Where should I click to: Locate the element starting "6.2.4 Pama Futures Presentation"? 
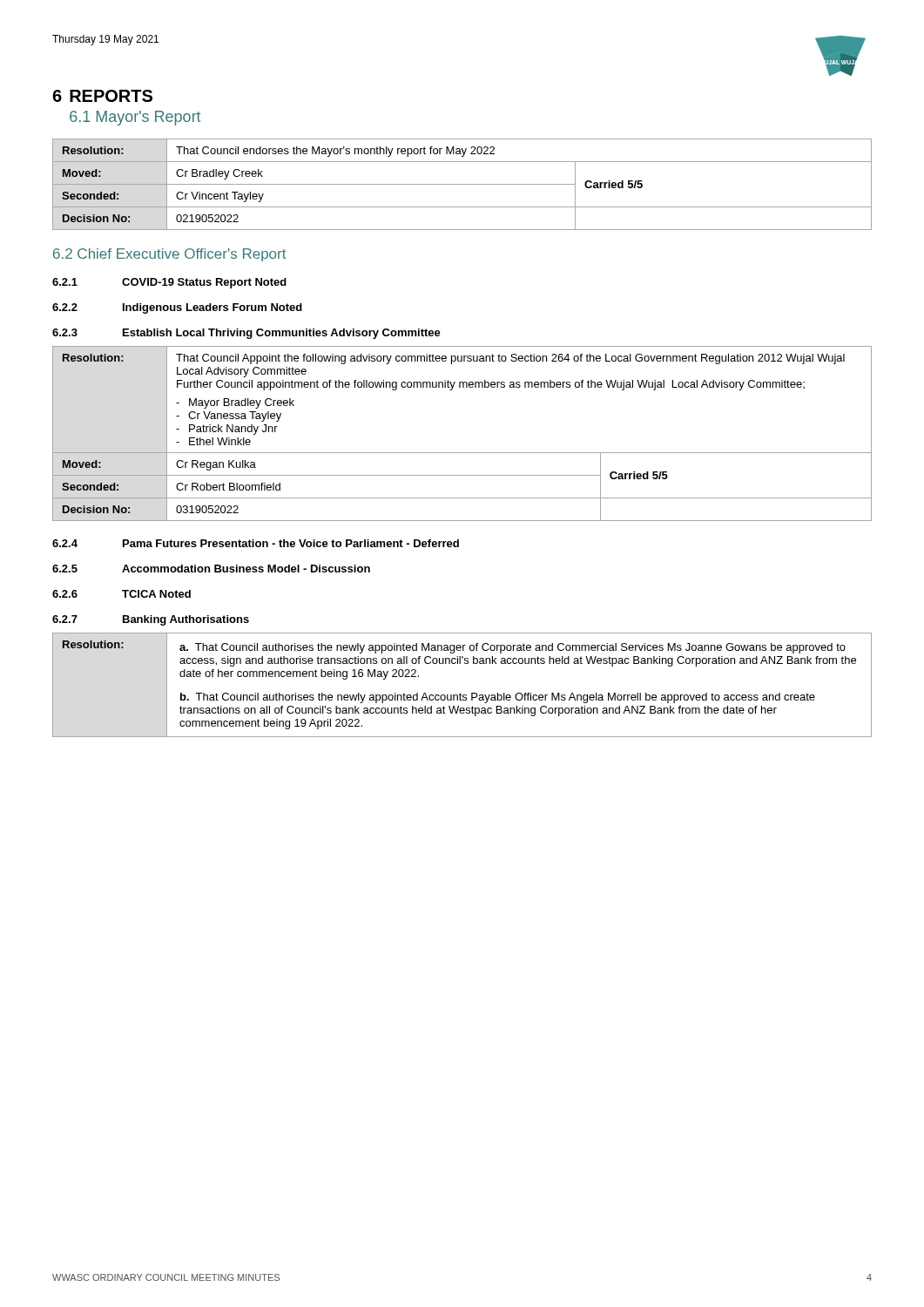pyautogui.click(x=462, y=543)
